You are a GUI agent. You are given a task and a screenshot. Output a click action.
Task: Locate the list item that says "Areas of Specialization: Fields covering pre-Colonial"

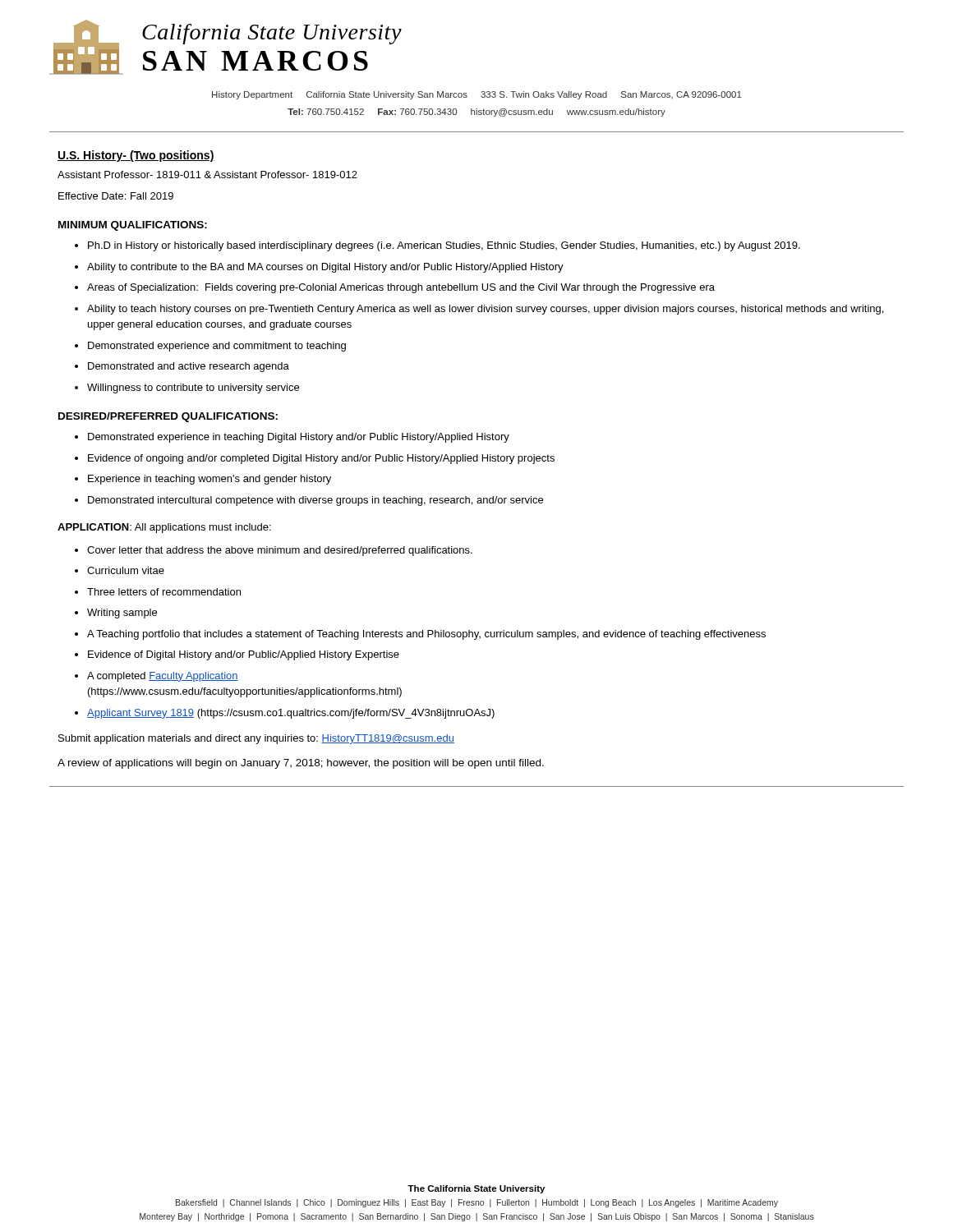pyautogui.click(x=401, y=287)
